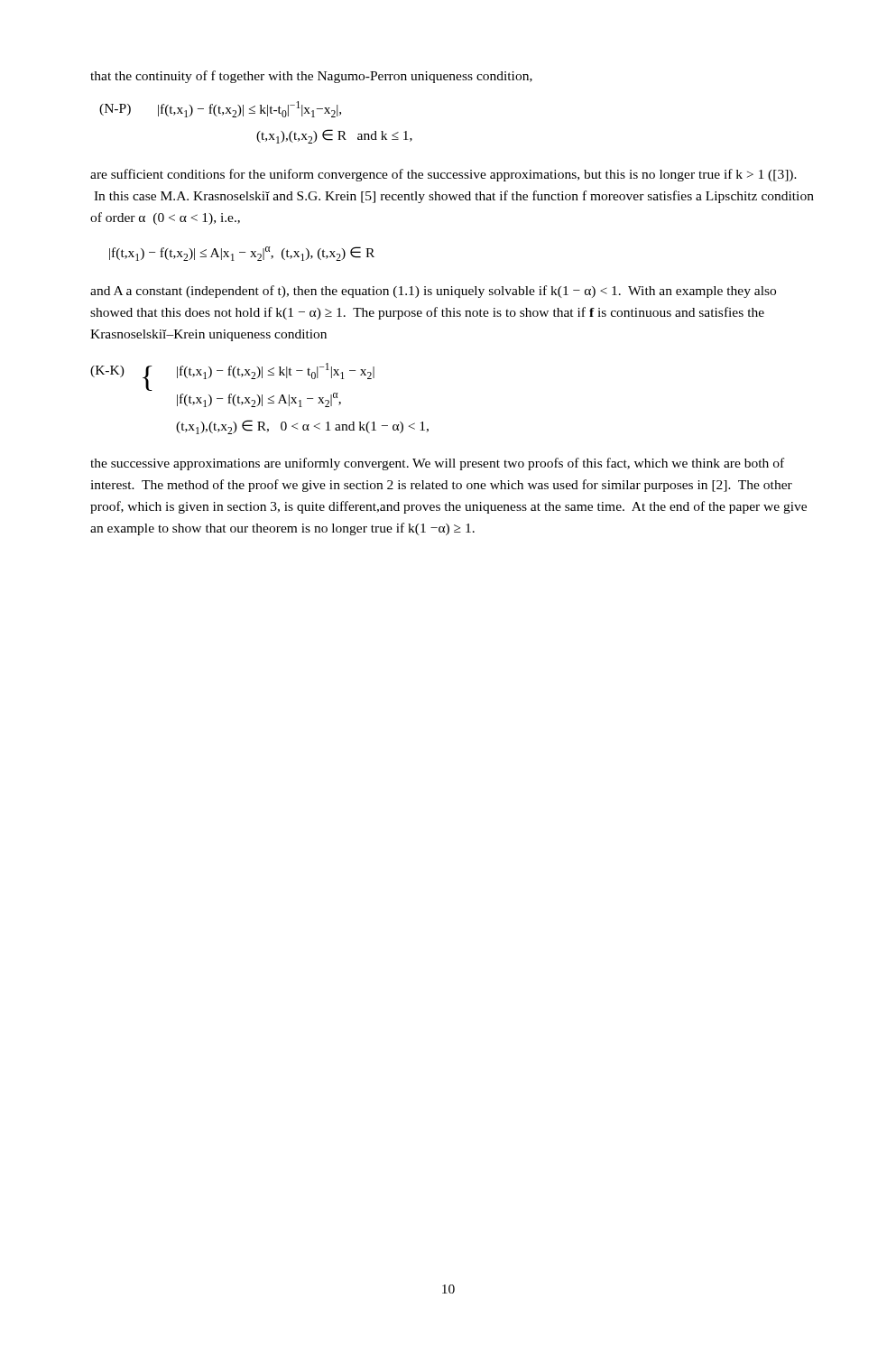The width and height of the screenshot is (896, 1354).
Task: Locate the text starting "and A a constant (independent of t),"
Action: 433,312
